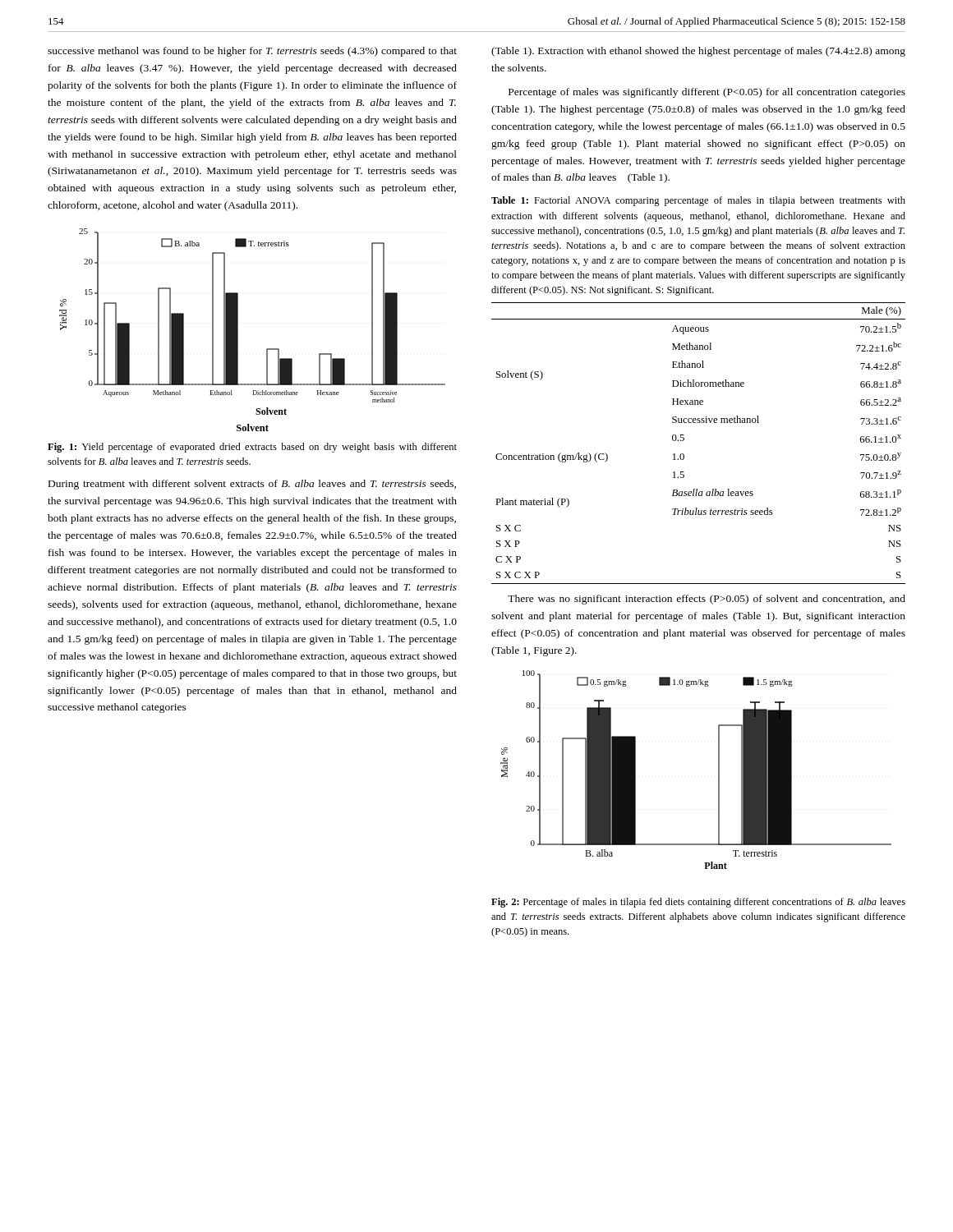Viewport: 953px width, 1232px height.
Task: Find the text block that reads "successive methanol was found"
Action: point(252,128)
